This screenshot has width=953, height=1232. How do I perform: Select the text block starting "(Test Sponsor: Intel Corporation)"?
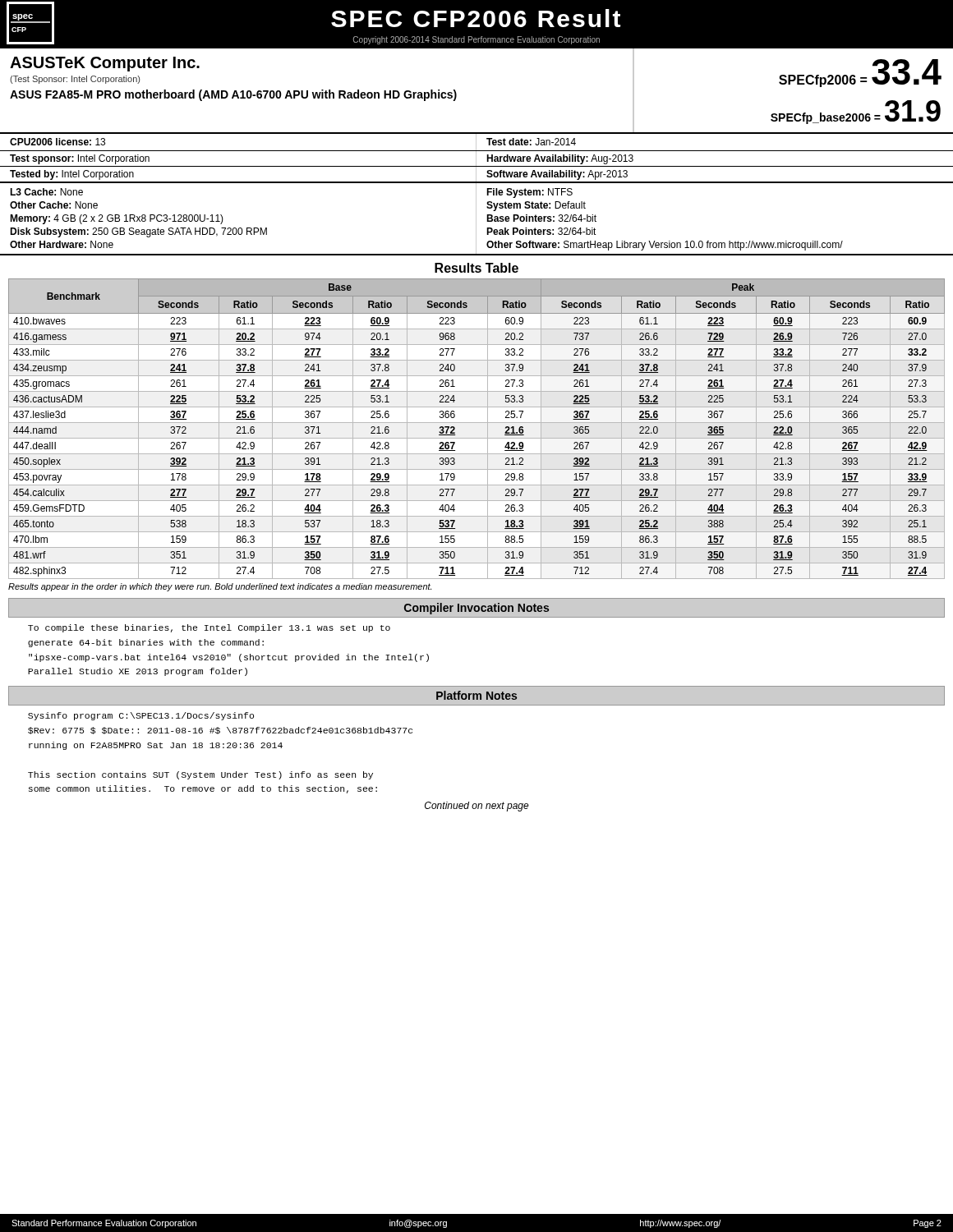tap(75, 79)
